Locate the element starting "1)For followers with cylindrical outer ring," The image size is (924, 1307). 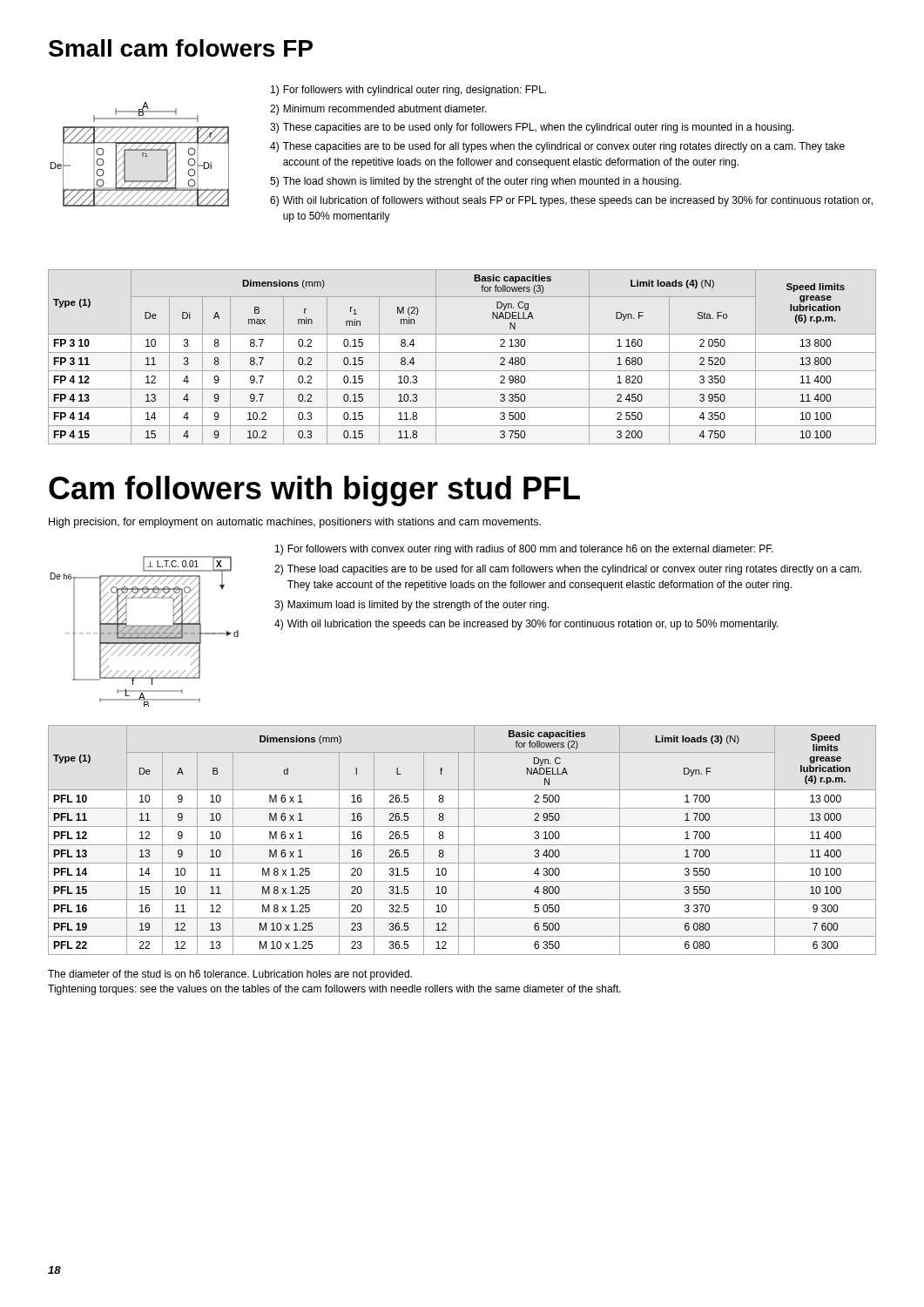click(x=409, y=90)
